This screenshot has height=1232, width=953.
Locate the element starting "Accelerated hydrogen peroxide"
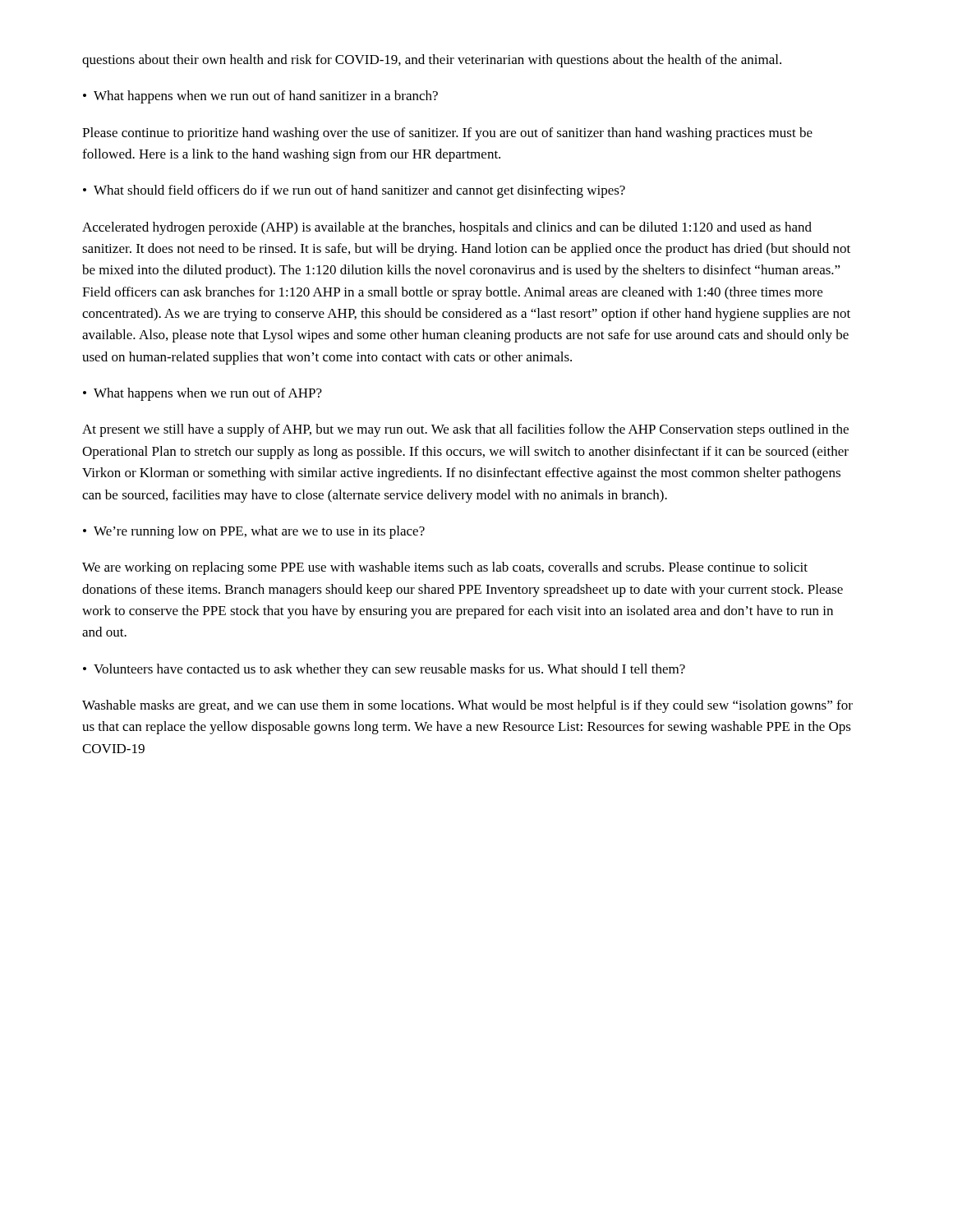point(466,292)
